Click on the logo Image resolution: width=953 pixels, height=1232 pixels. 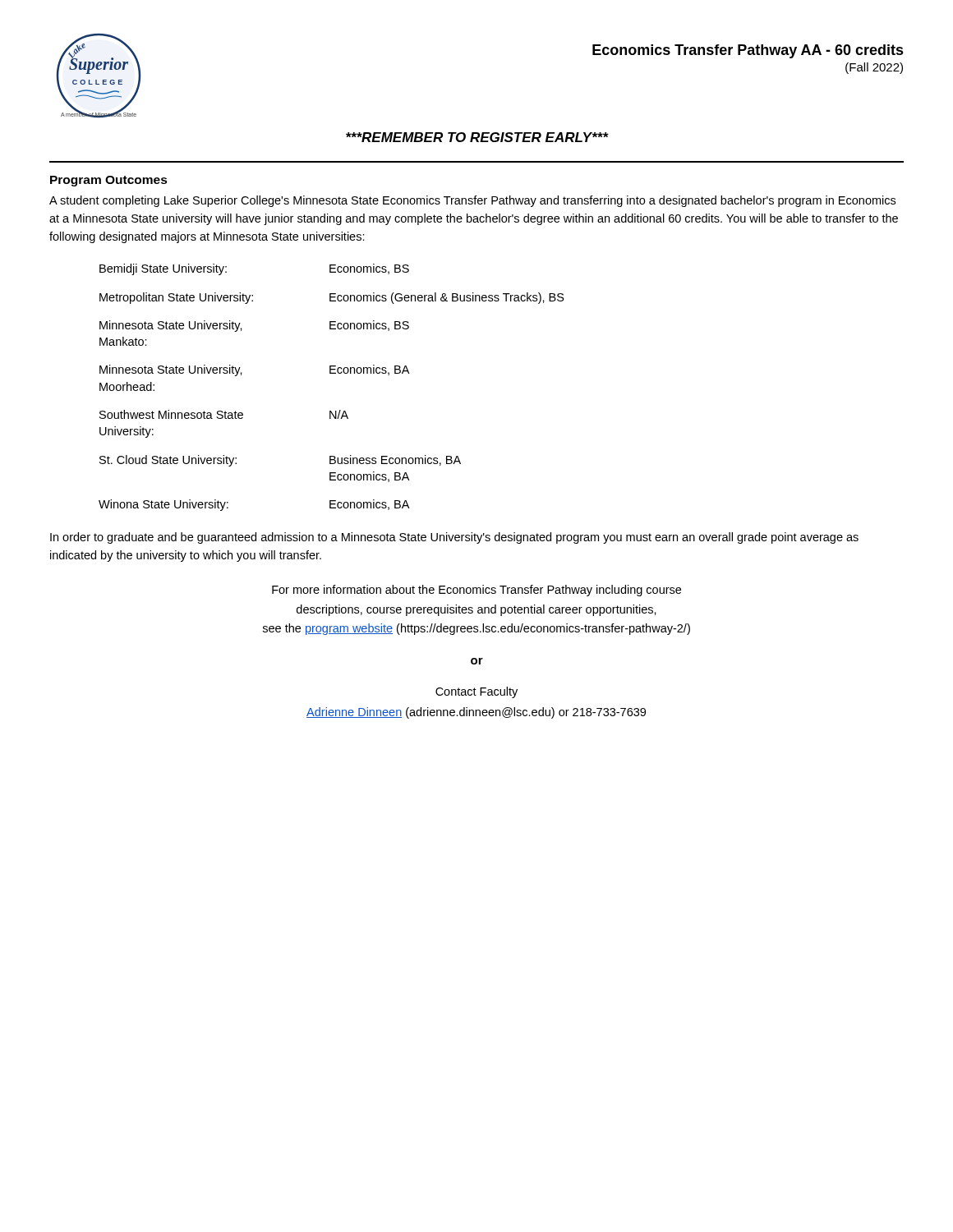pos(103,78)
